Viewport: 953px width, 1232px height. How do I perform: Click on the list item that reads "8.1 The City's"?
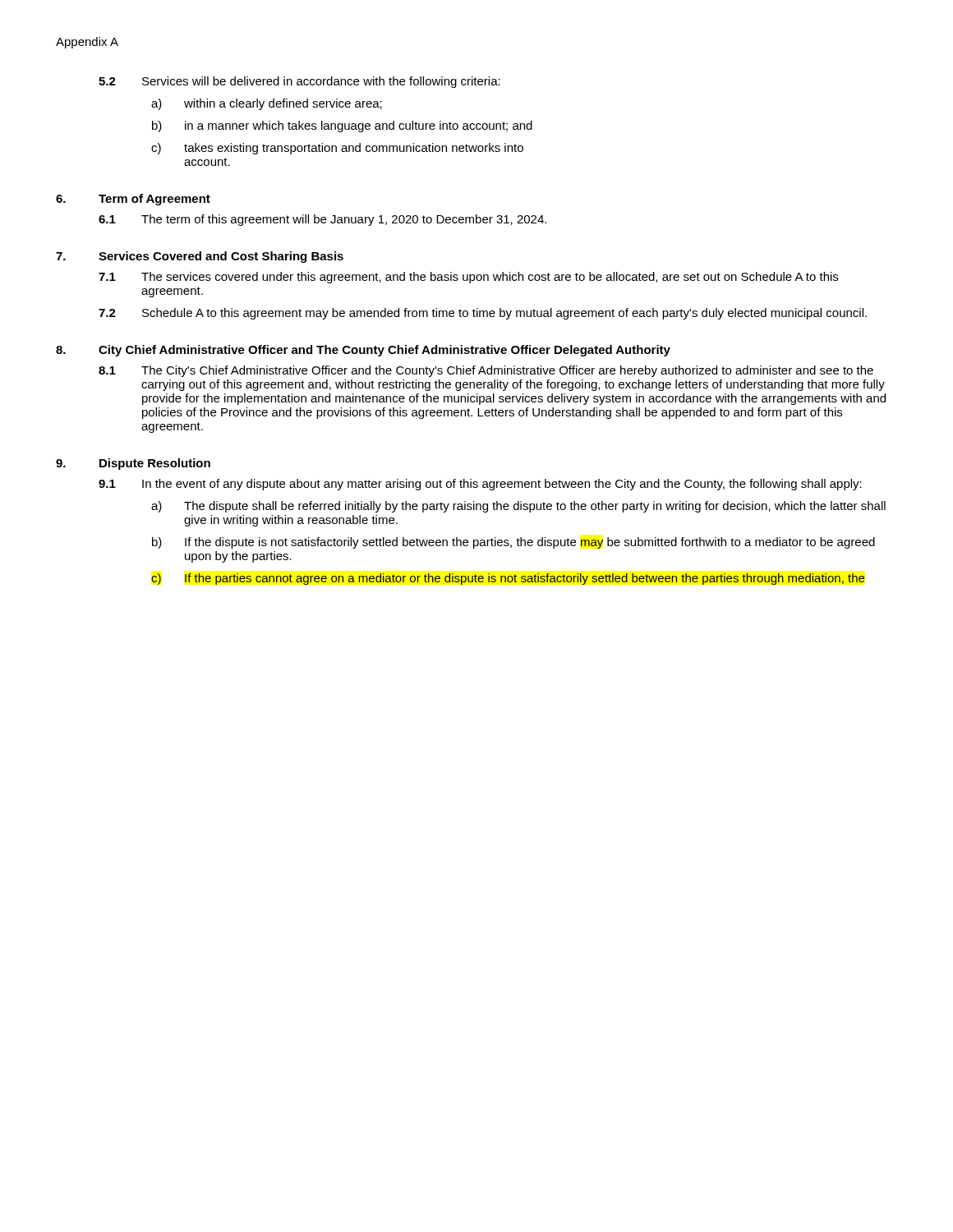click(x=498, y=398)
